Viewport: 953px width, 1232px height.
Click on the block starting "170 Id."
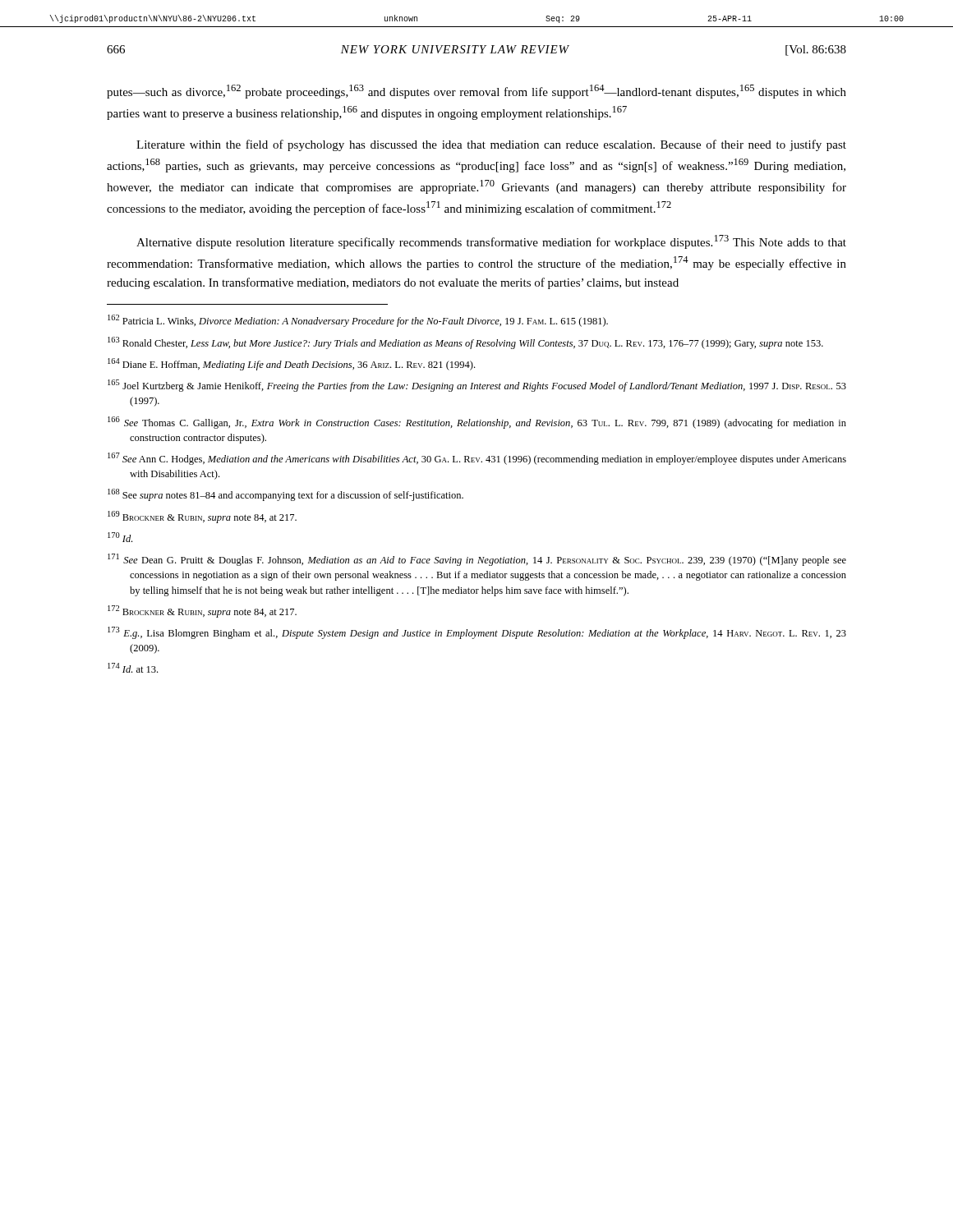[120, 538]
